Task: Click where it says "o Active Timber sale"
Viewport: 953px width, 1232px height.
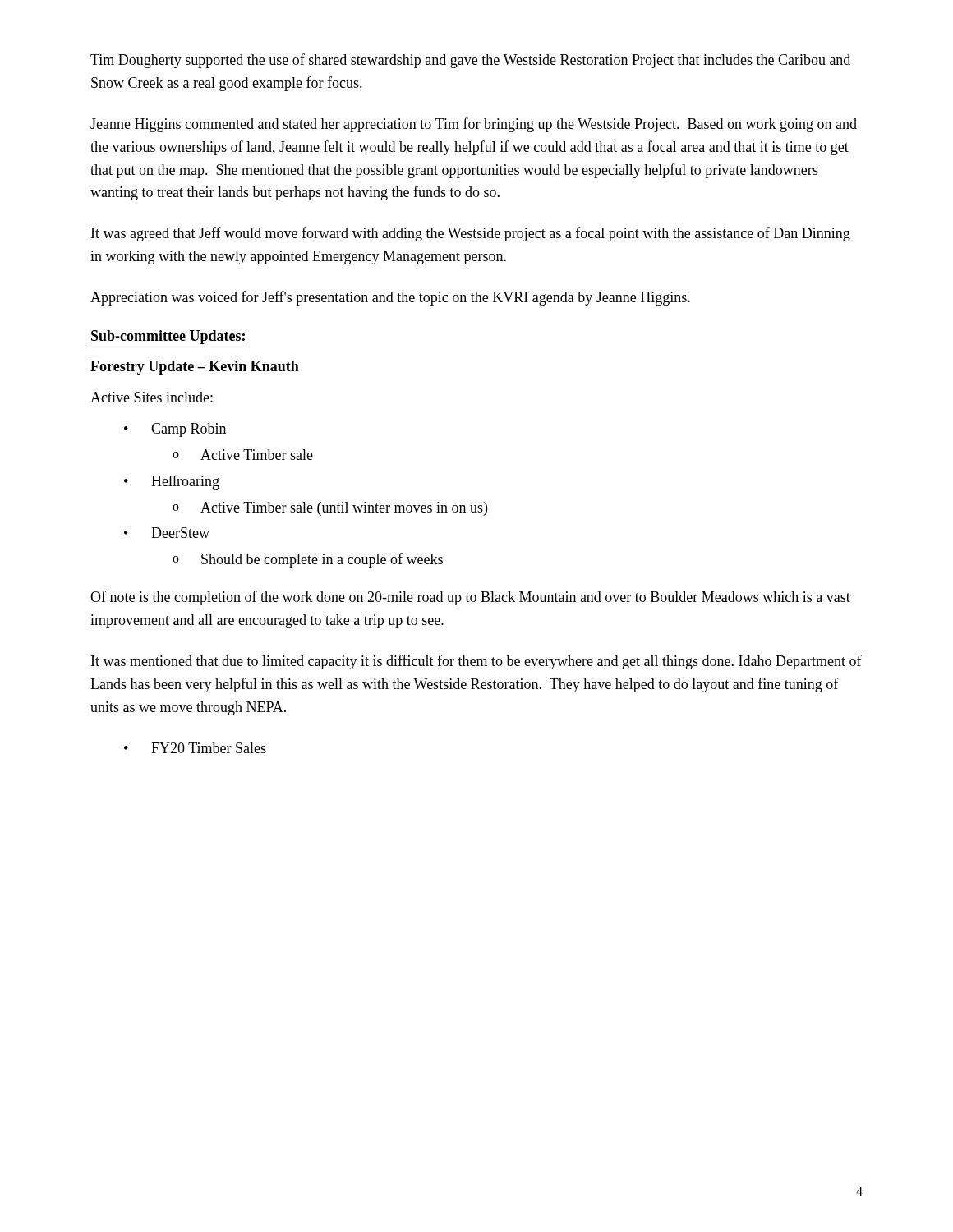Action: coord(243,456)
